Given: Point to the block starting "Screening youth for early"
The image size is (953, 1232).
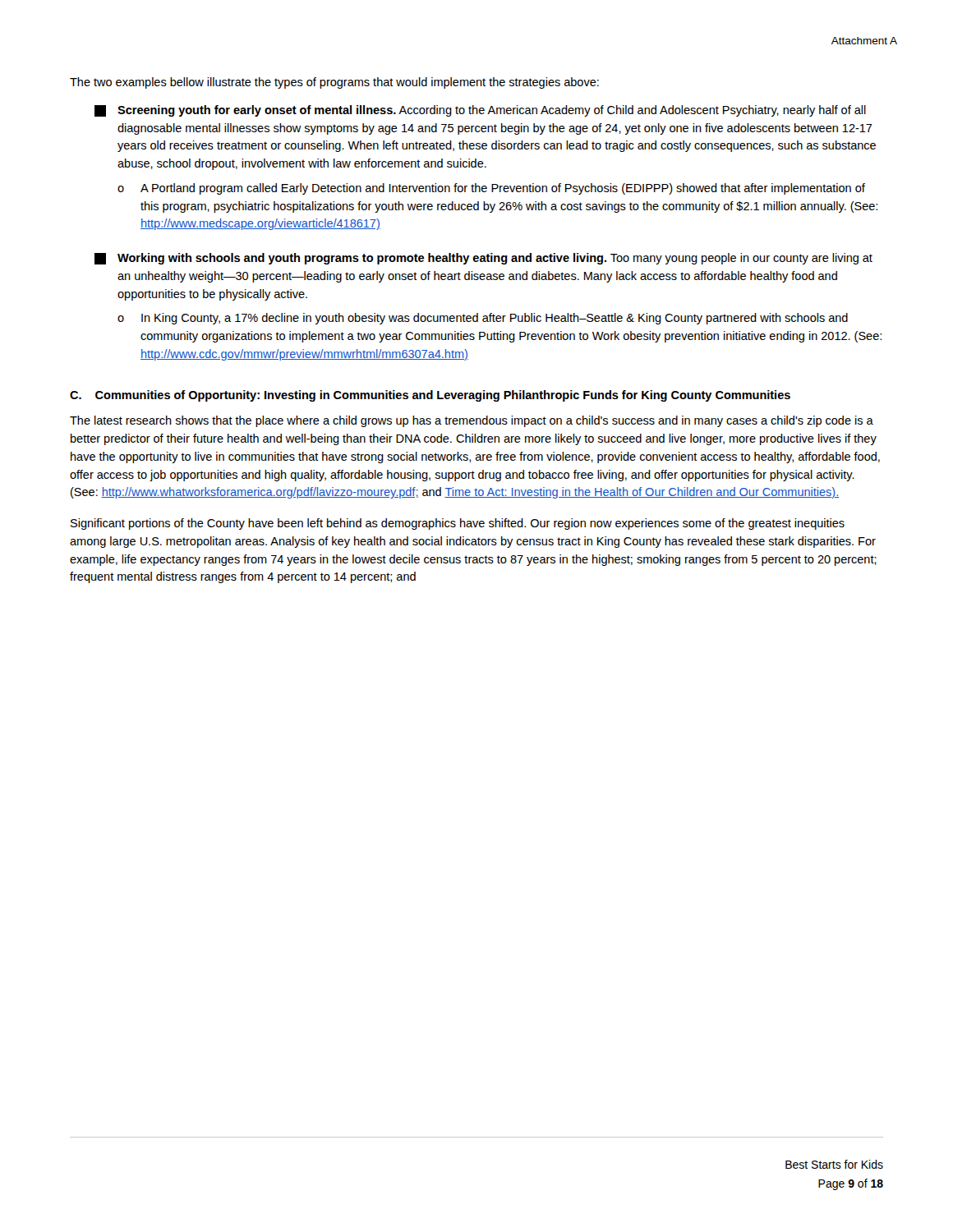Looking at the screenshot, I should [x=489, y=170].
